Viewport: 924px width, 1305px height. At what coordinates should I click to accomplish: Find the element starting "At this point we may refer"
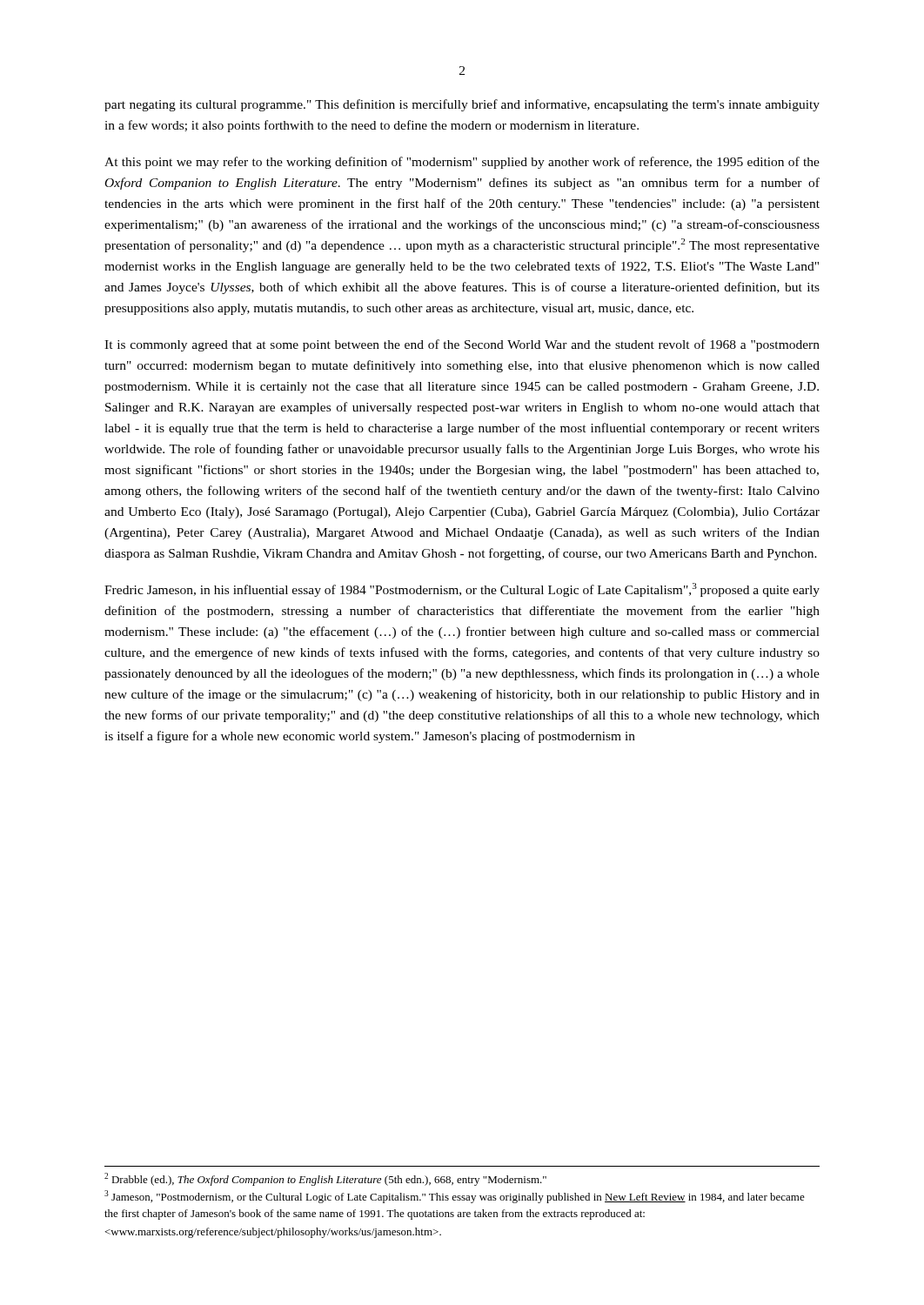[462, 235]
